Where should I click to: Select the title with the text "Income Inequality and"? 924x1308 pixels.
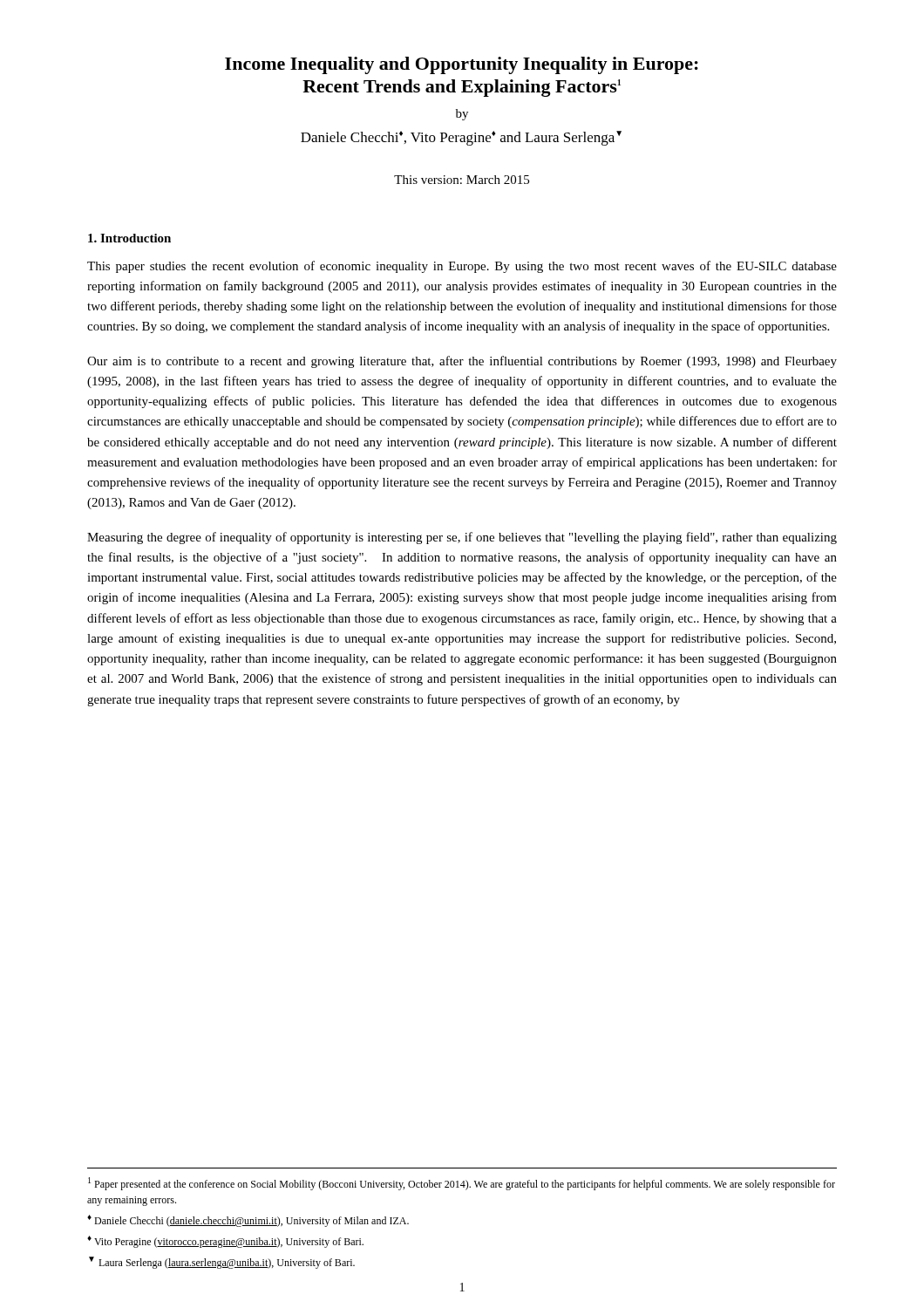tap(462, 75)
